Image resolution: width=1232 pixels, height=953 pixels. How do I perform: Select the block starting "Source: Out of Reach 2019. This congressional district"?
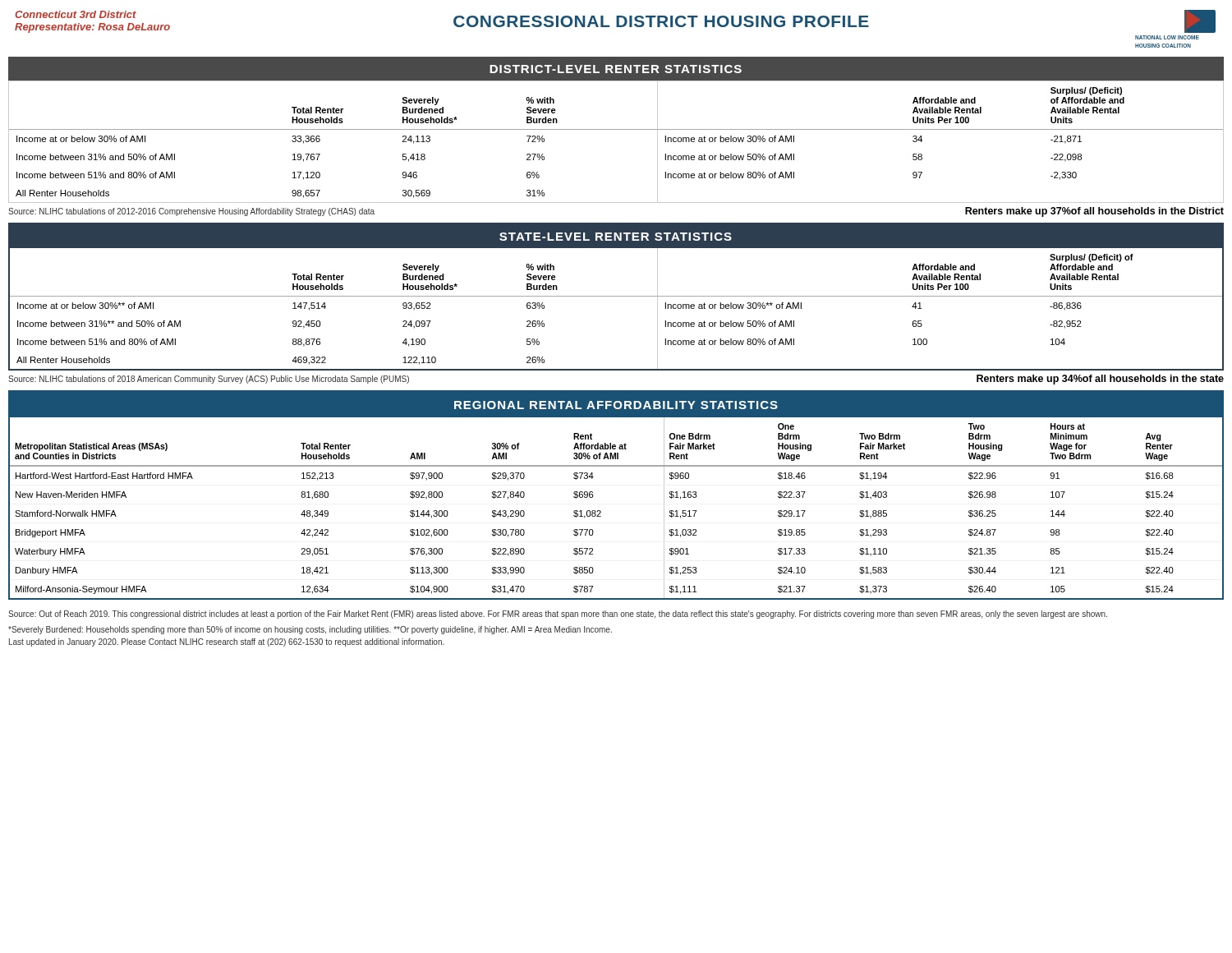(558, 614)
